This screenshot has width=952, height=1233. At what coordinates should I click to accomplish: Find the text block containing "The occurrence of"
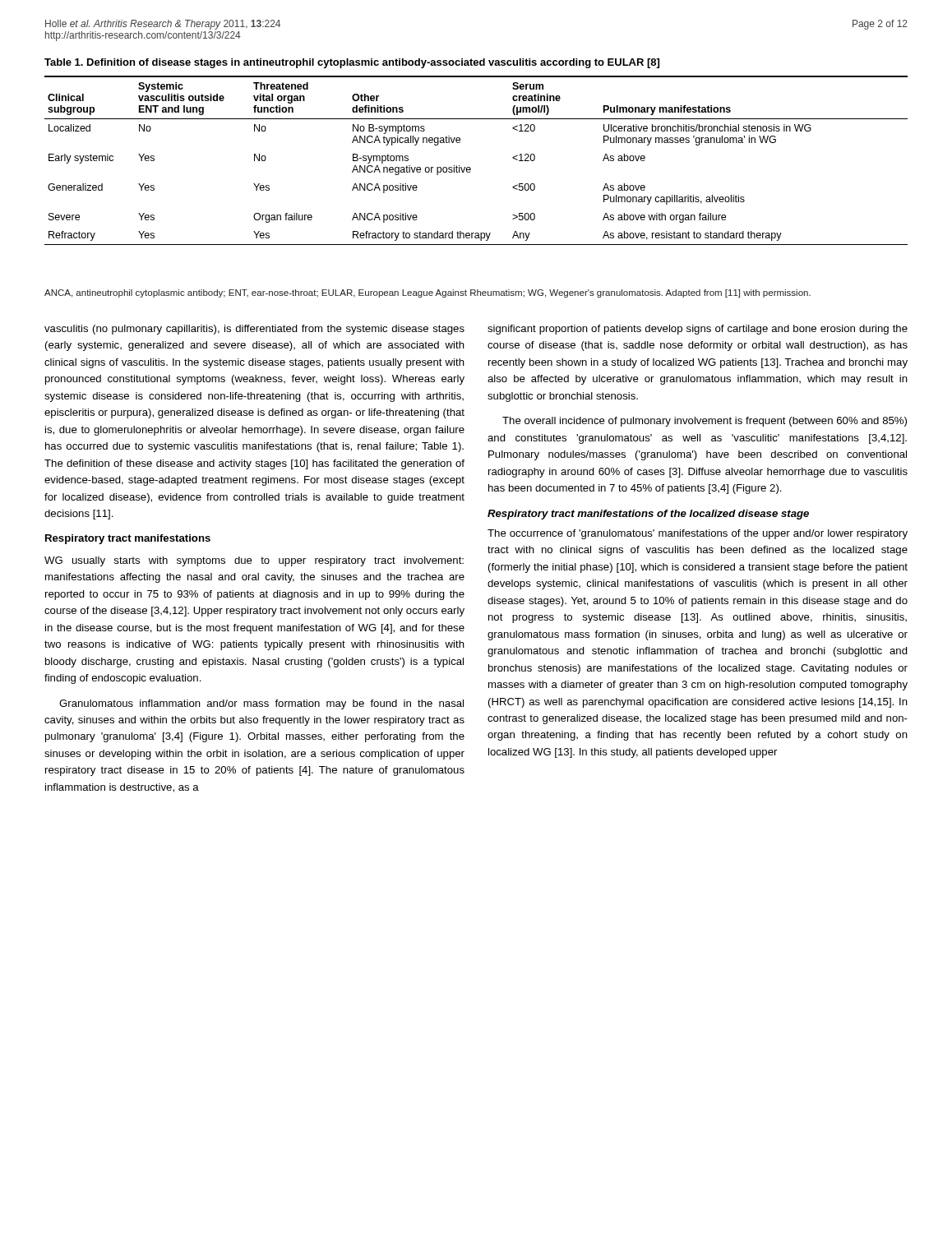pyautogui.click(x=698, y=643)
